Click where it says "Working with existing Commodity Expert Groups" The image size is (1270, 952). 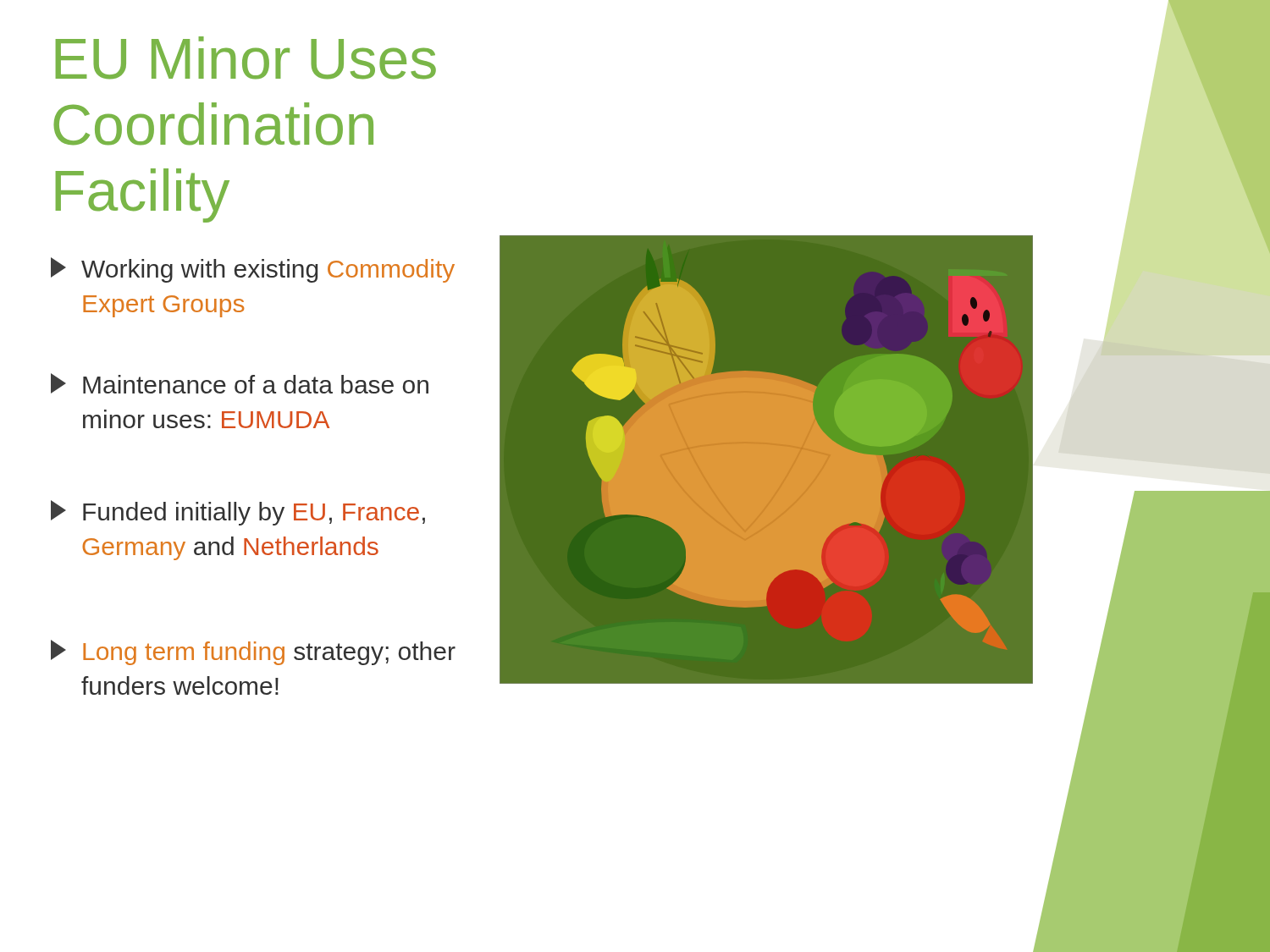267,286
